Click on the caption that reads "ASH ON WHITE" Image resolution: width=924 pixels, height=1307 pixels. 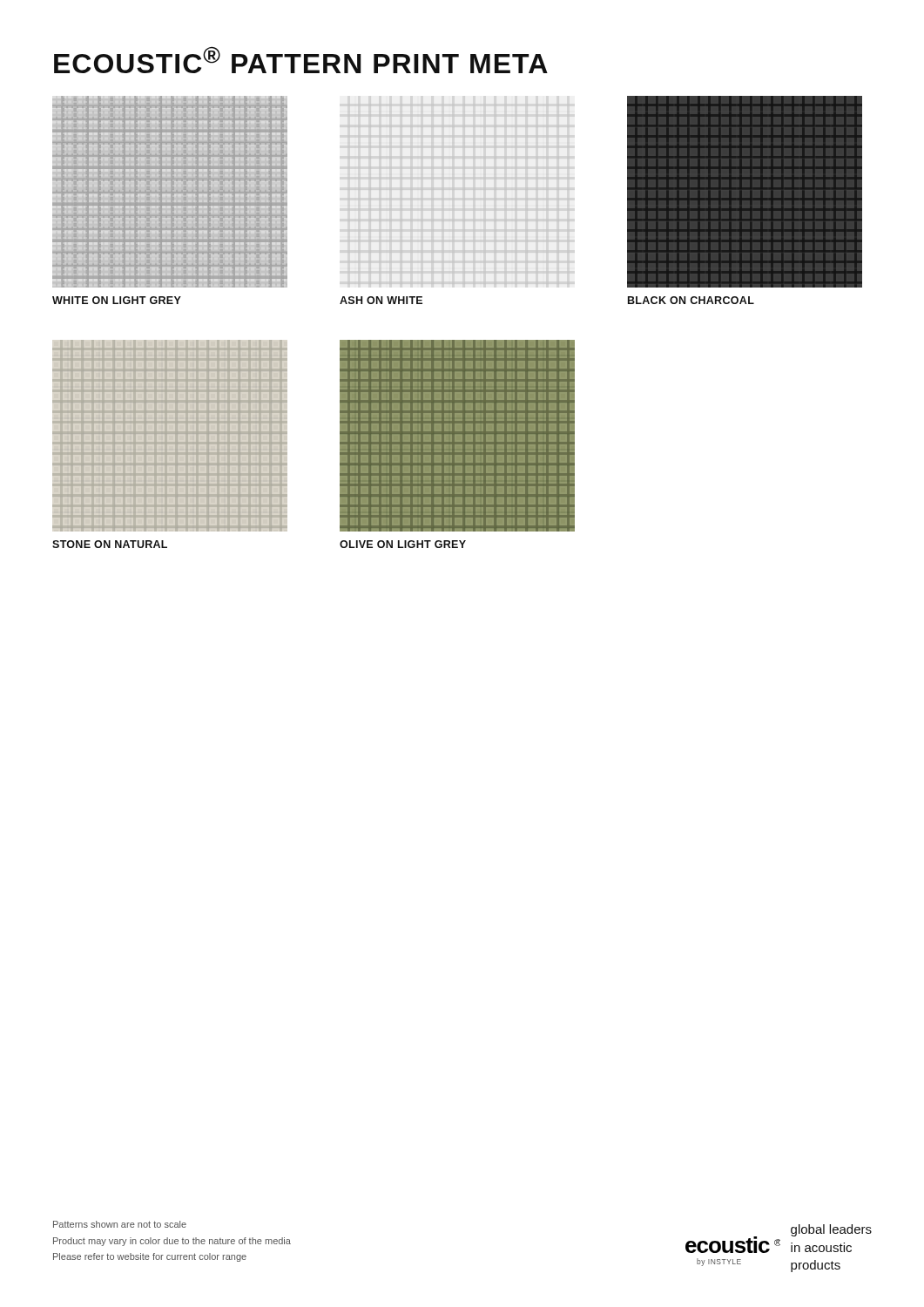(x=381, y=301)
